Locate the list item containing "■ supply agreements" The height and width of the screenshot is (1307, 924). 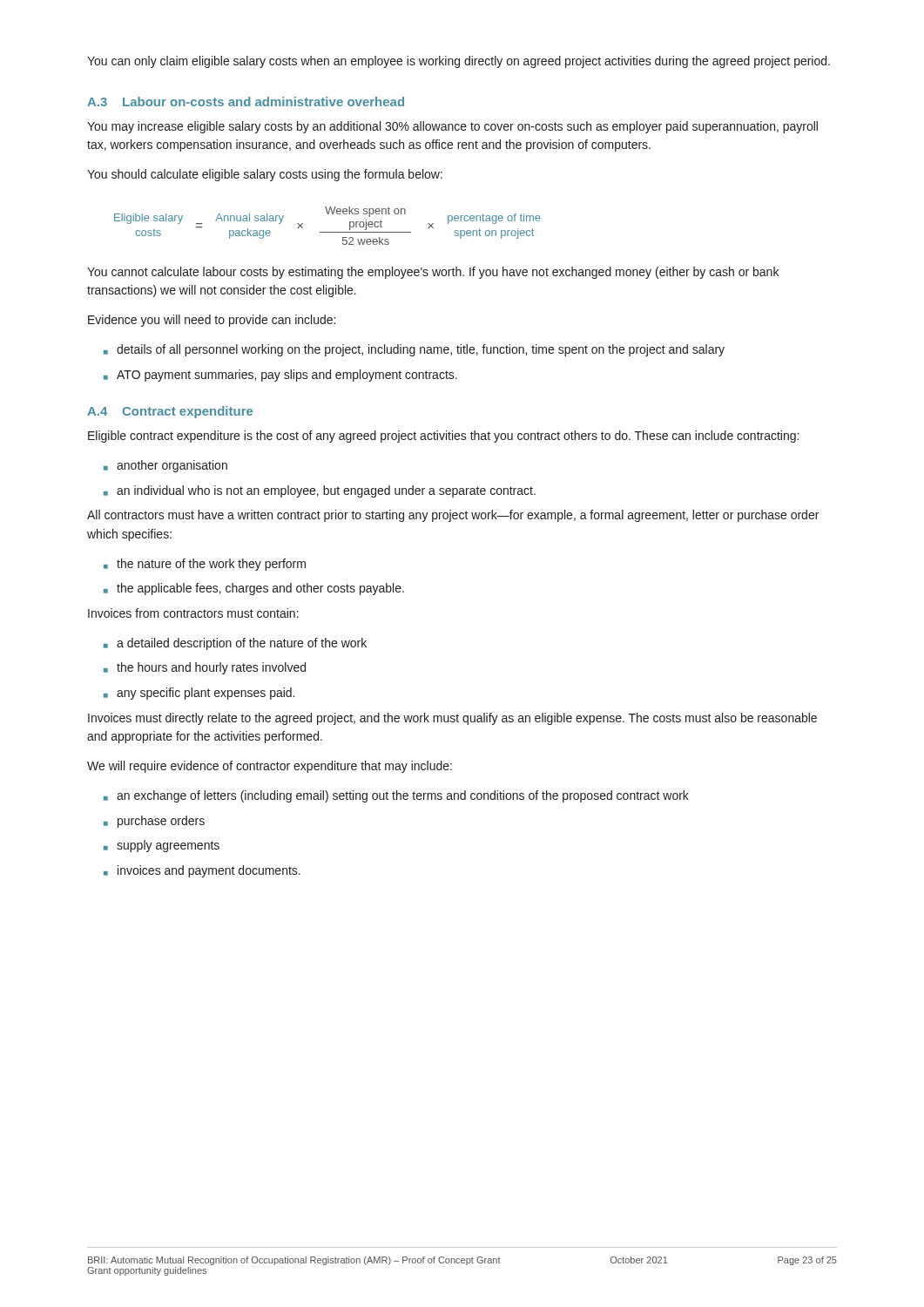click(x=161, y=846)
